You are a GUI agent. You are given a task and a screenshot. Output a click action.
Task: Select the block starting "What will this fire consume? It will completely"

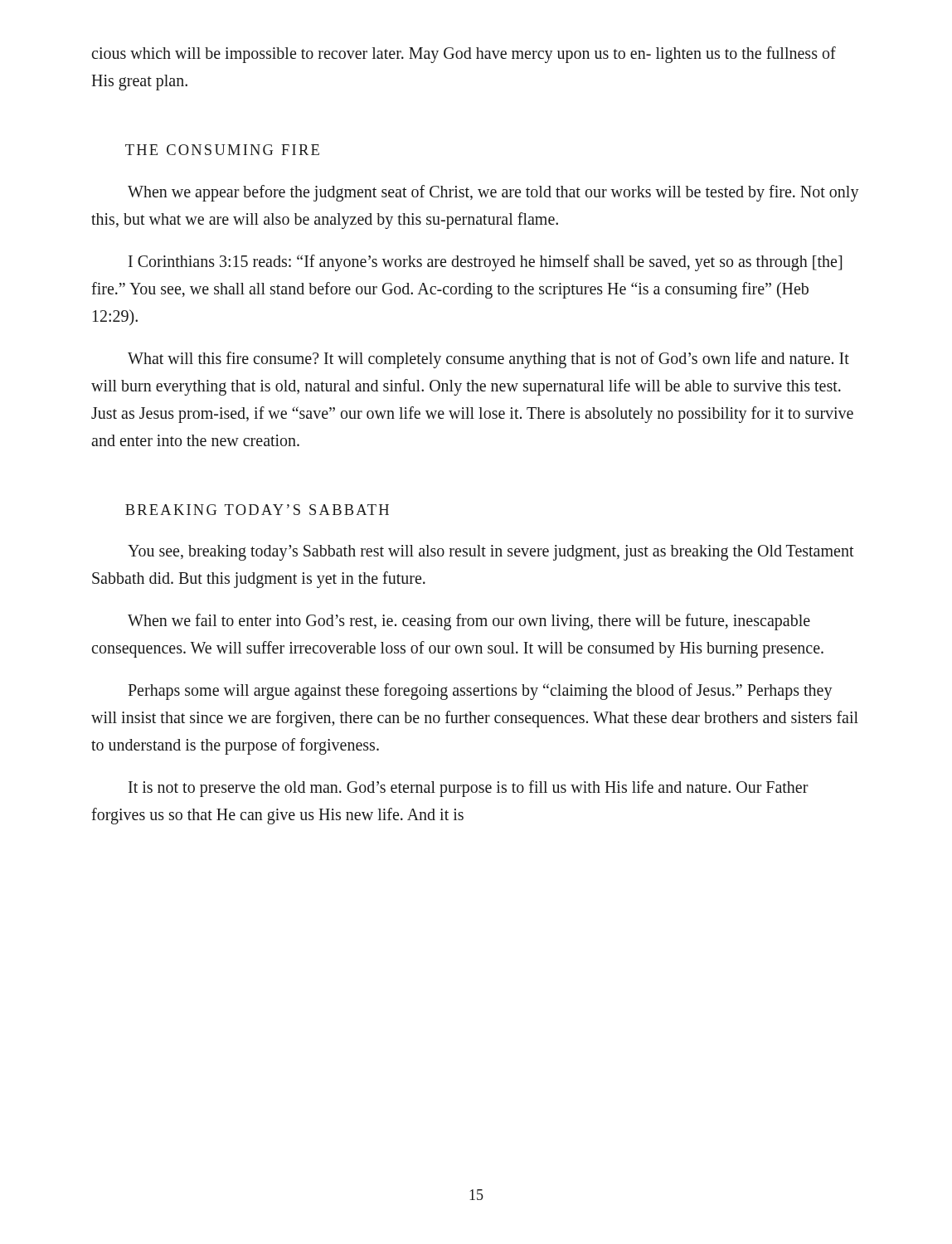point(476,399)
